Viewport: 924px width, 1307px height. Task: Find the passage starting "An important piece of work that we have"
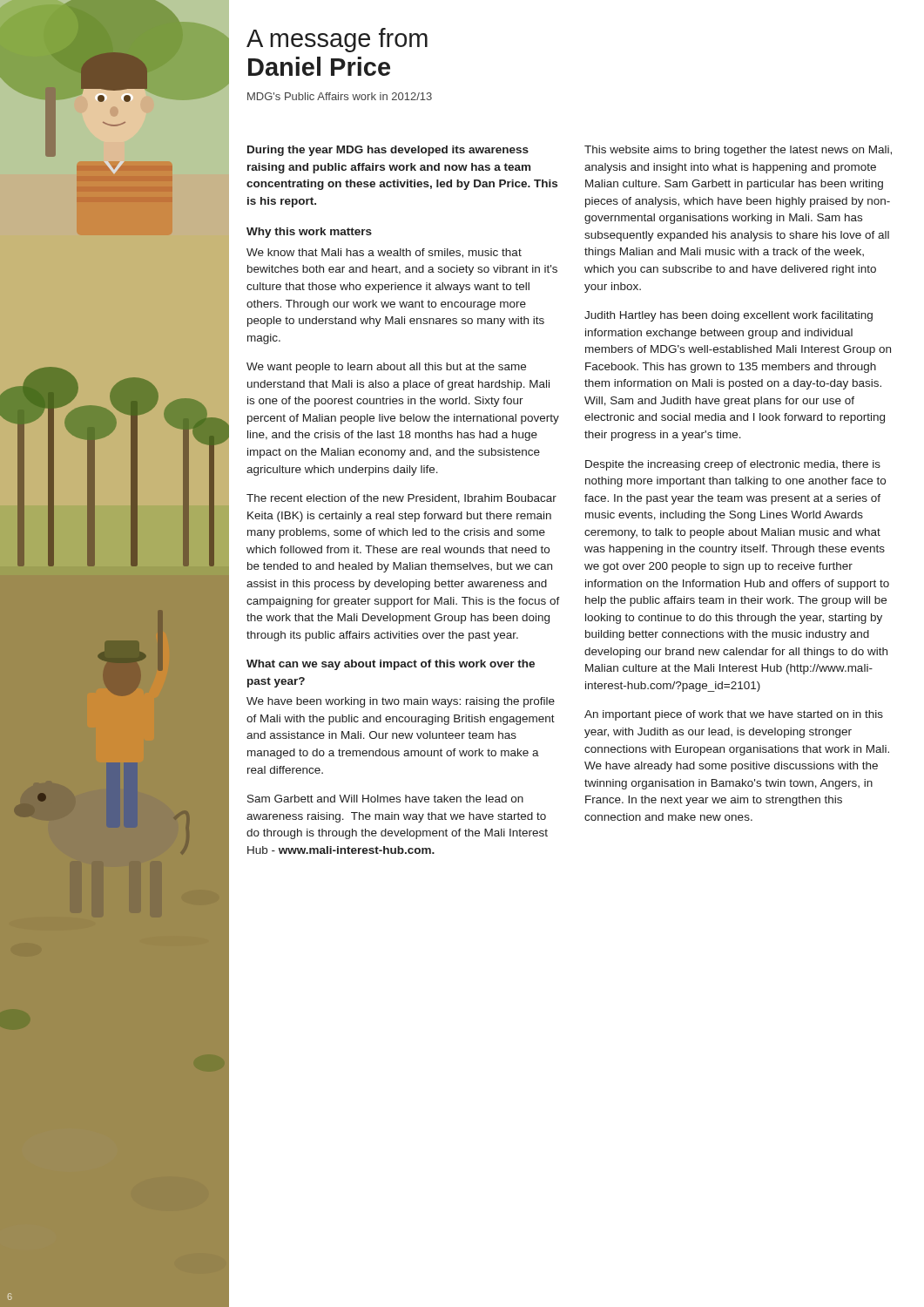pyautogui.click(x=741, y=766)
